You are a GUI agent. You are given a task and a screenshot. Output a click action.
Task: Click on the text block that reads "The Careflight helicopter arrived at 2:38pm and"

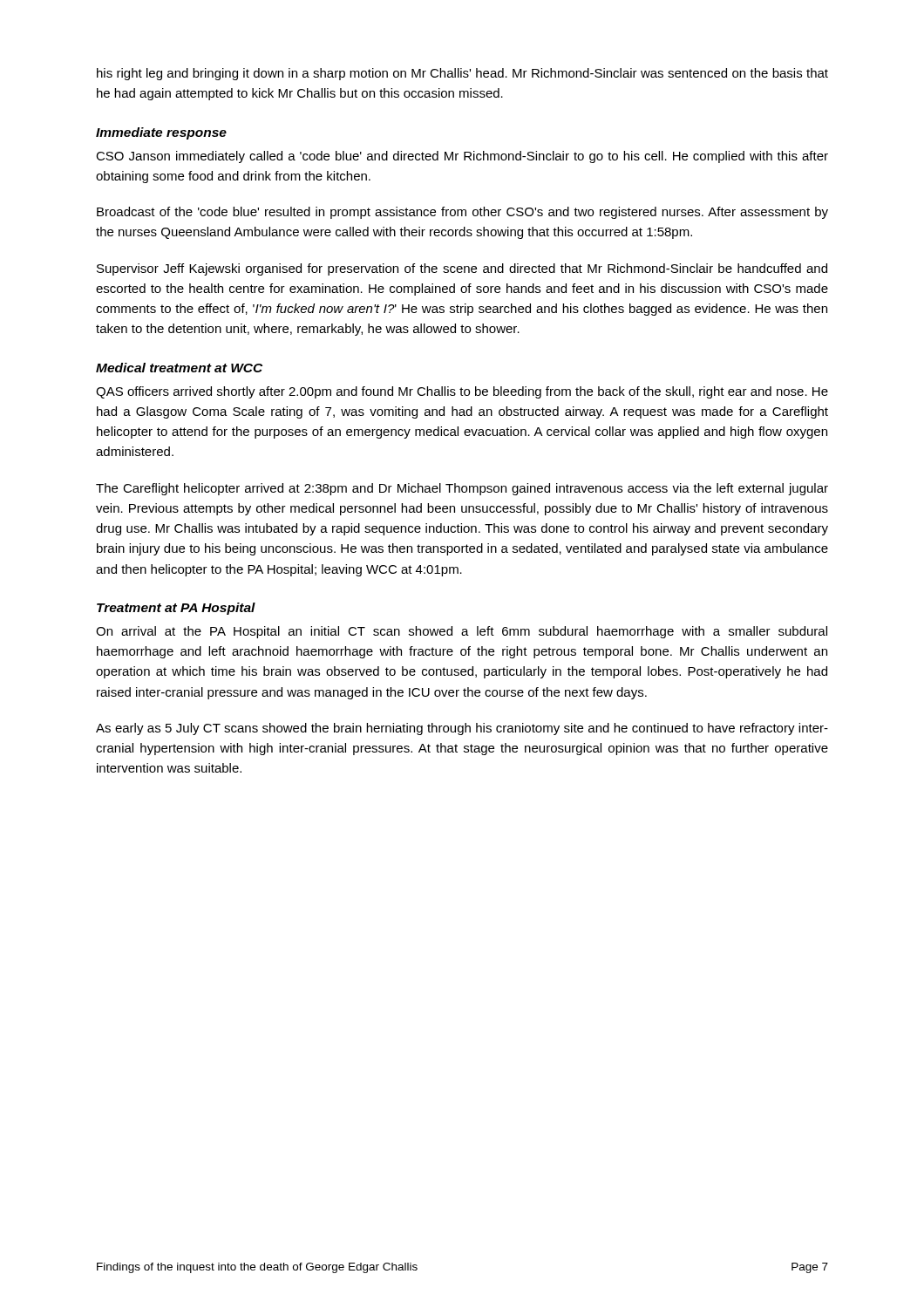pyautogui.click(x=462, y=528)
